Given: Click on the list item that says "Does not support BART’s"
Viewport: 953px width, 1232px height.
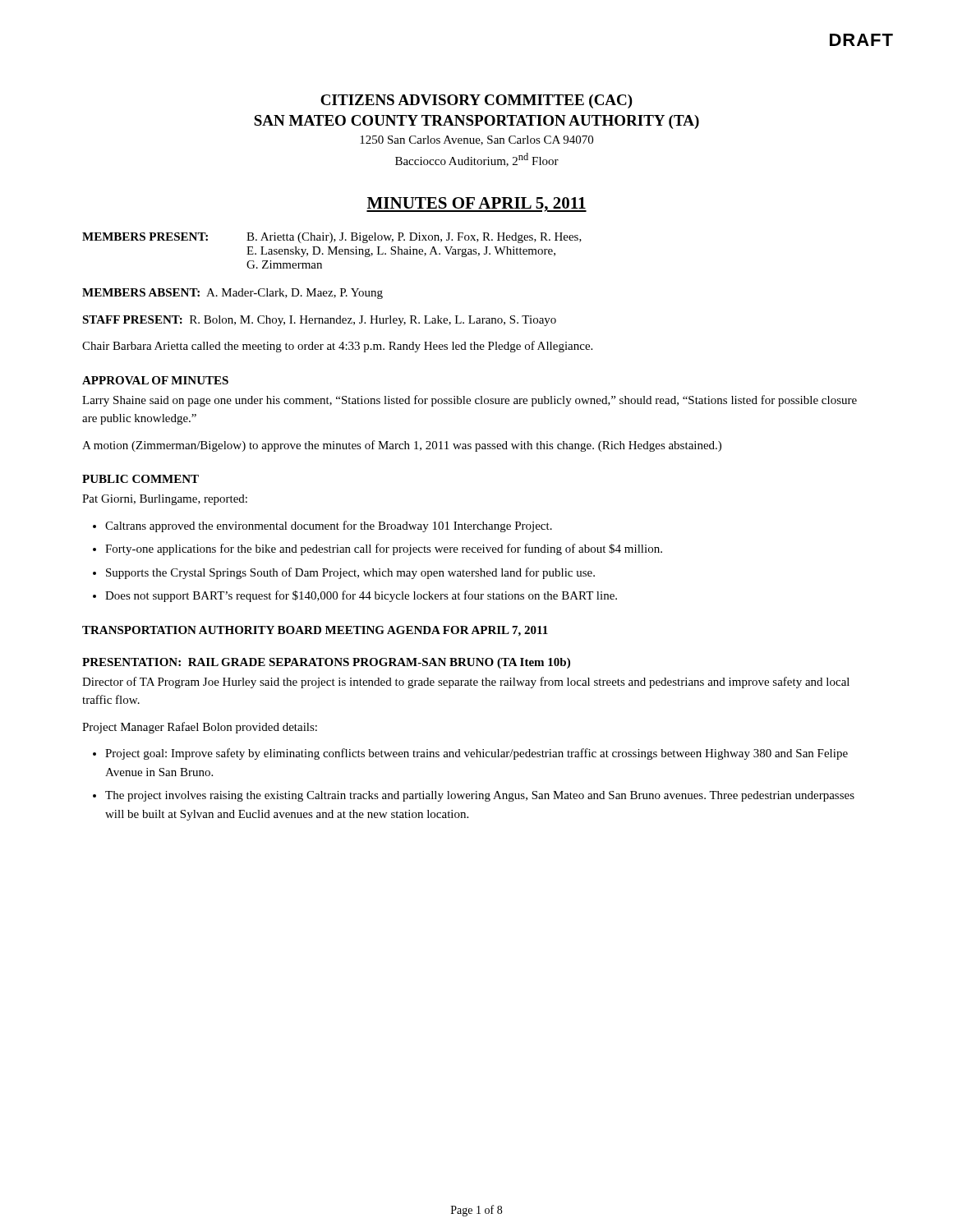Looking at the screenshot, I should [x=361, y=596].
